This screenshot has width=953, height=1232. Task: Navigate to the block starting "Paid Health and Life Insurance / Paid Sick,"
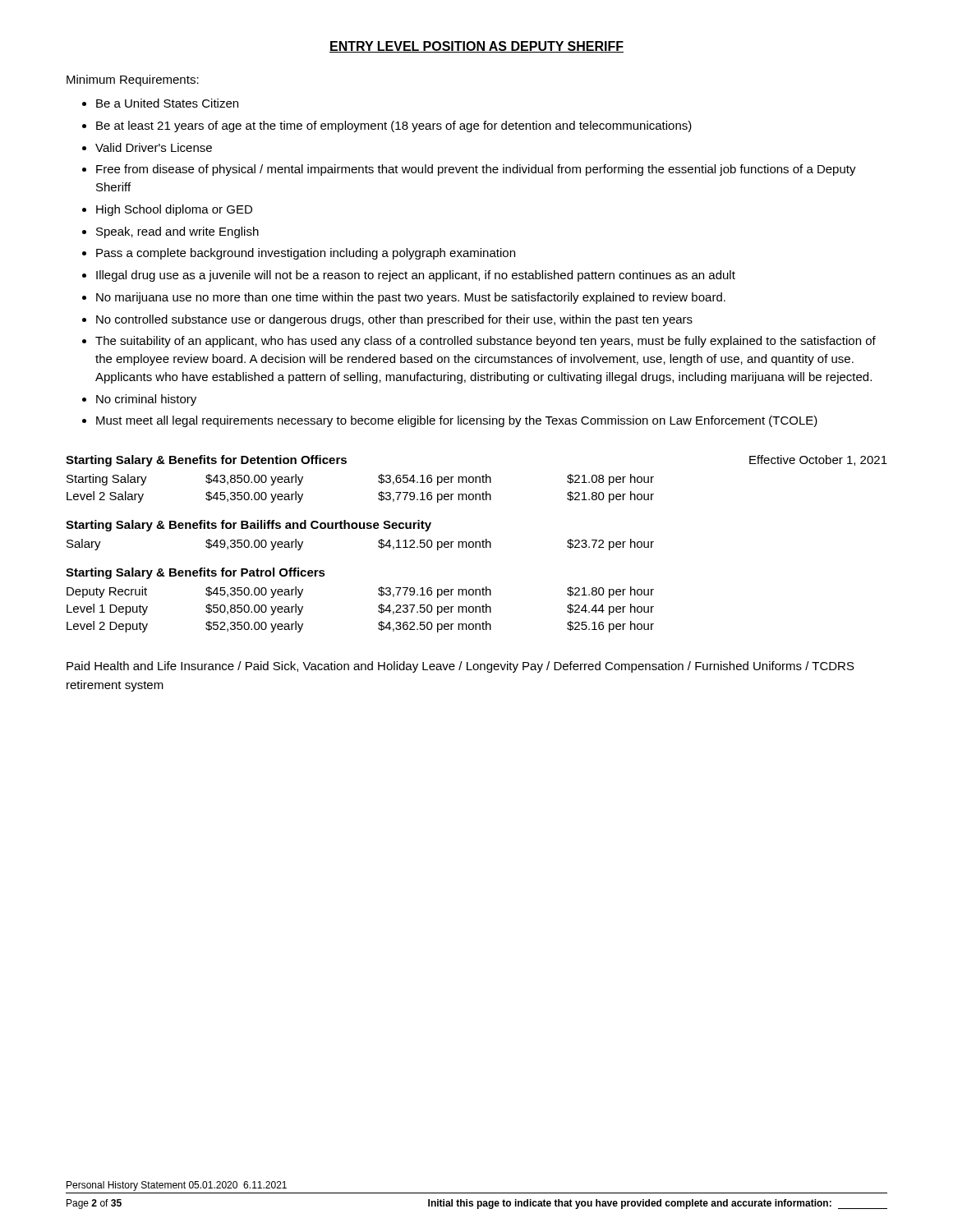coord(460,675)
